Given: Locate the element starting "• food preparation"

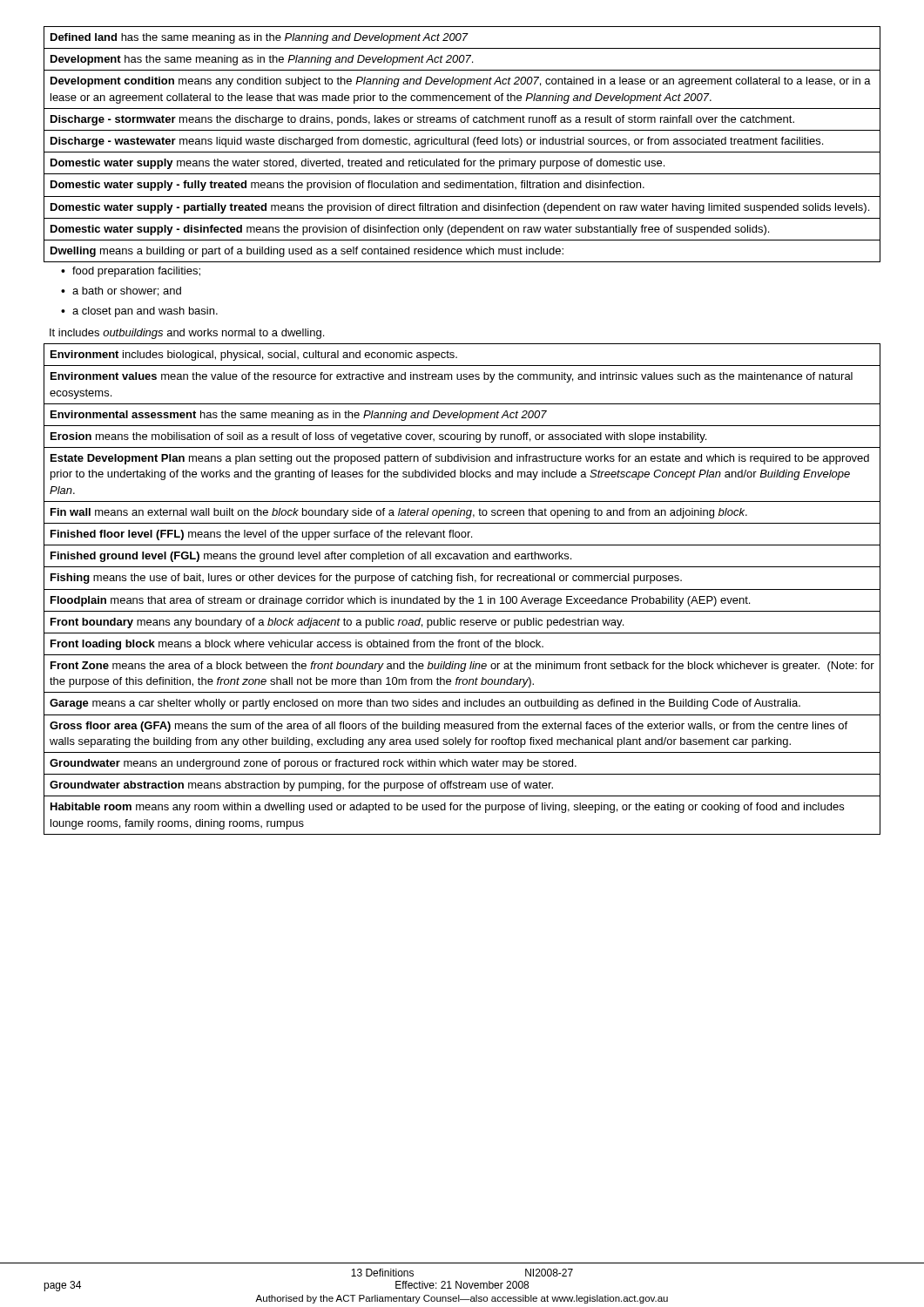Looking at the screenshot, I should click(x=131, y=271).
